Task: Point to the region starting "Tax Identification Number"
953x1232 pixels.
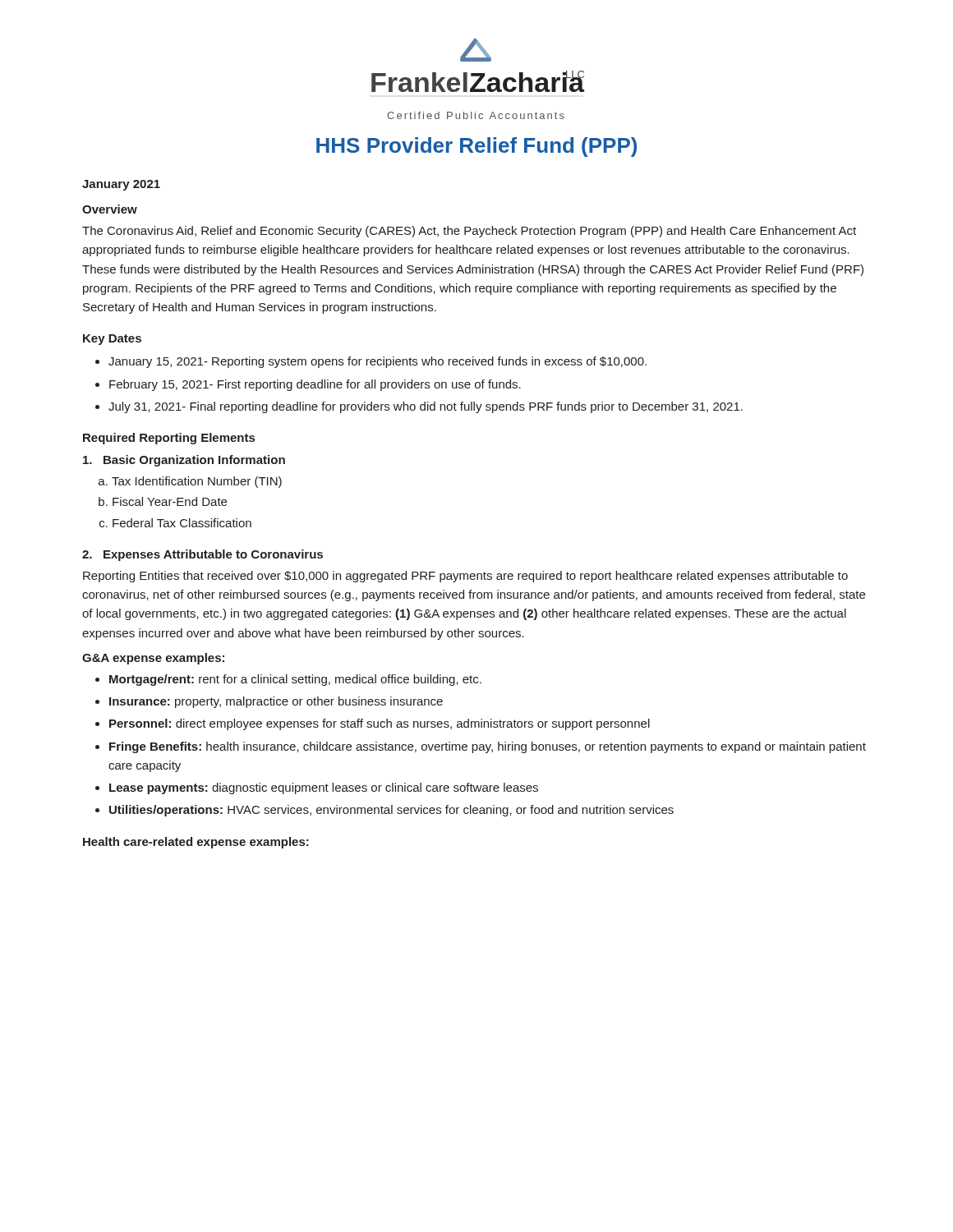Action: pyautogui.click(x=197, y=481)
